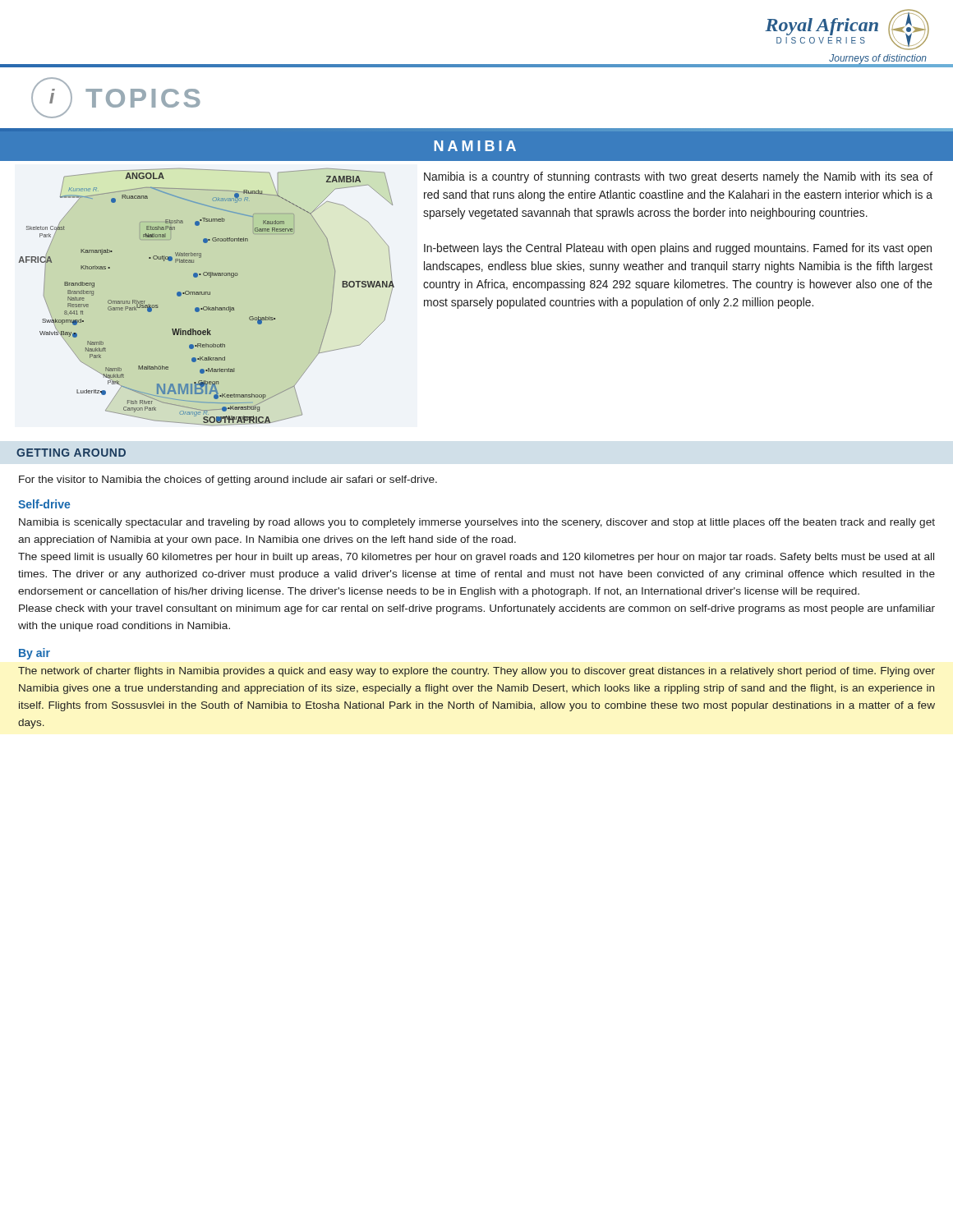Locate the text block with the text "The network of charter flights"
953x1232 pixels.
[x=476, y=696]
